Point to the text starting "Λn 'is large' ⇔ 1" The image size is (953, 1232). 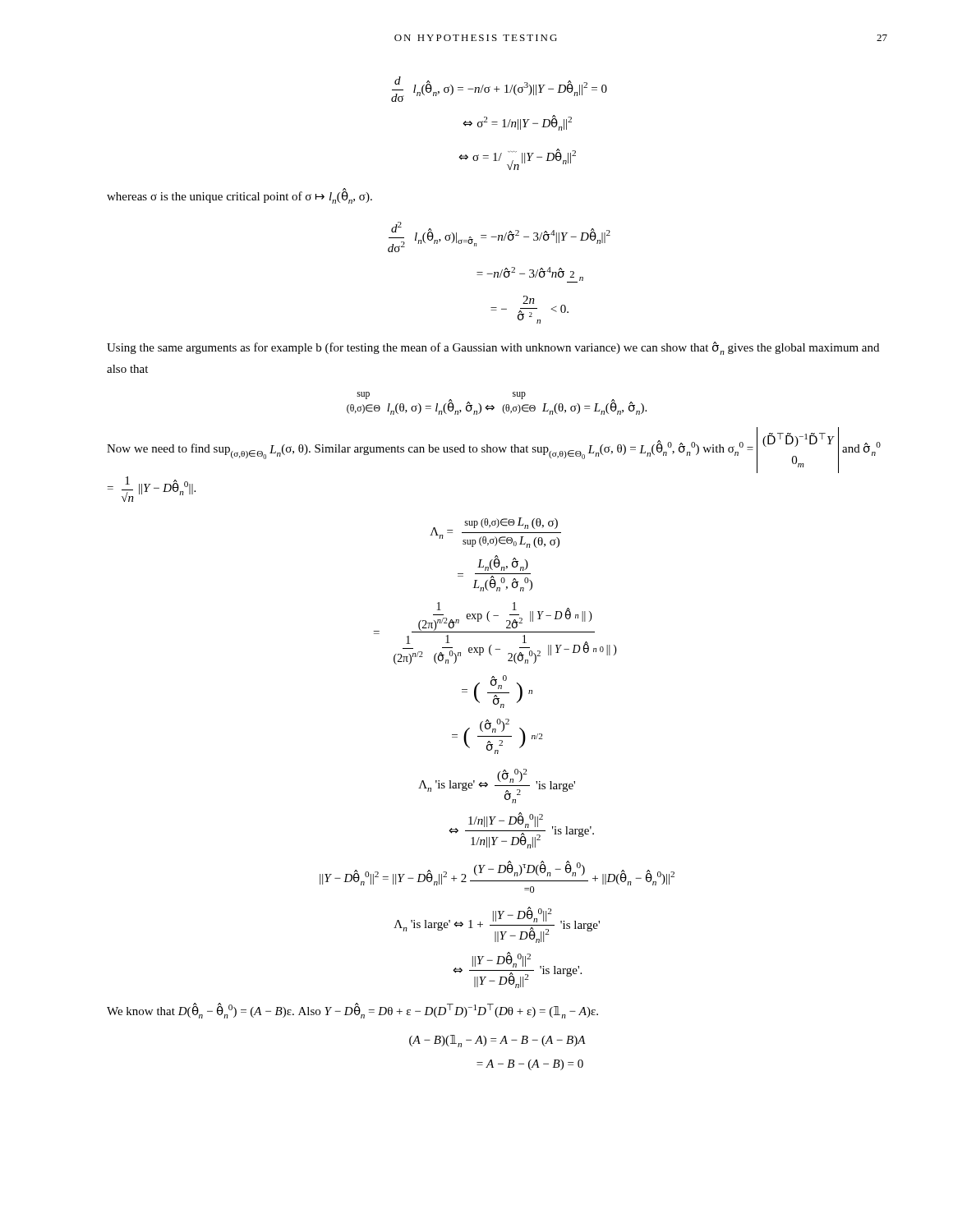[497, 948]
